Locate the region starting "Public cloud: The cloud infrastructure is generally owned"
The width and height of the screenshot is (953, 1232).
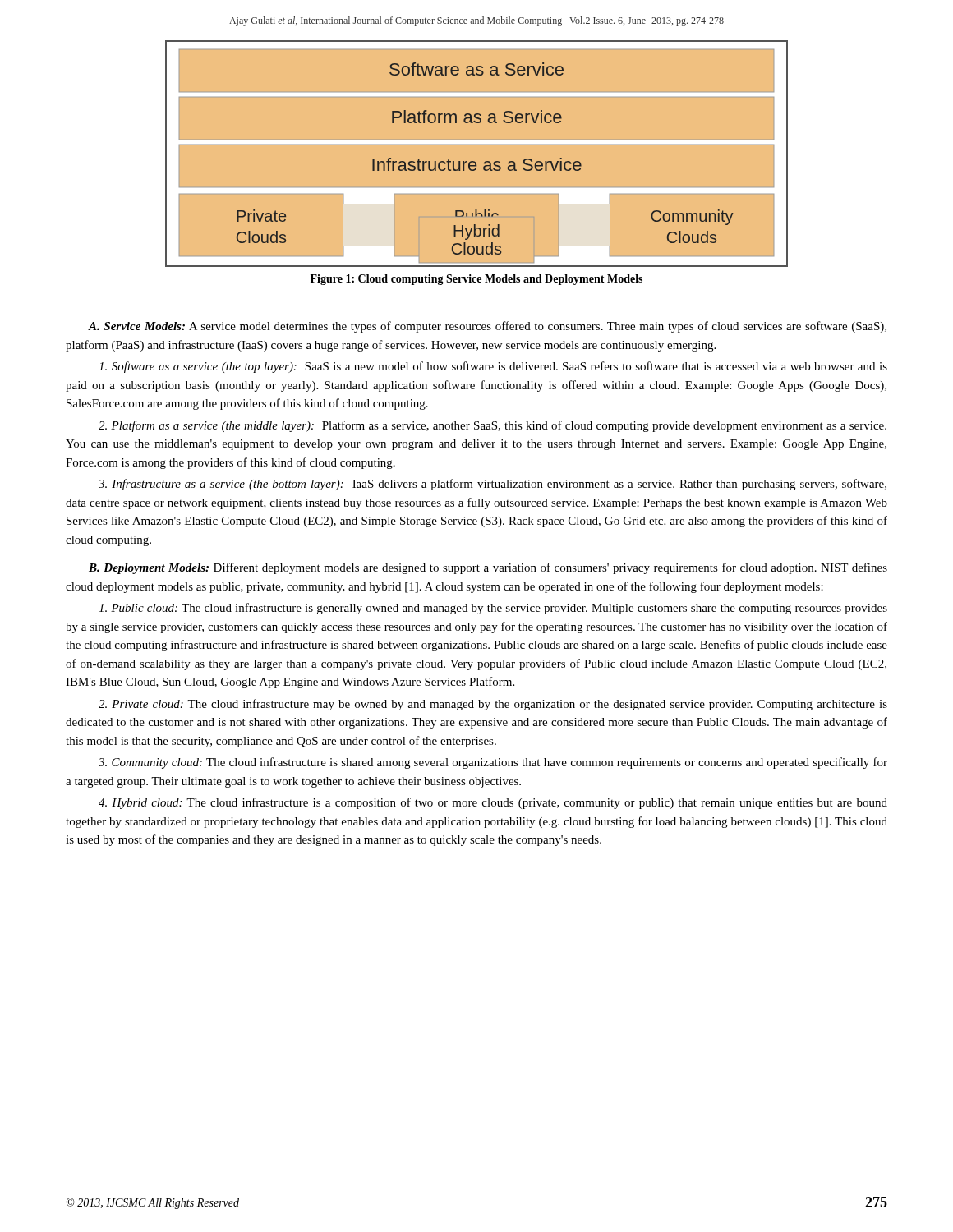point(476,645)
